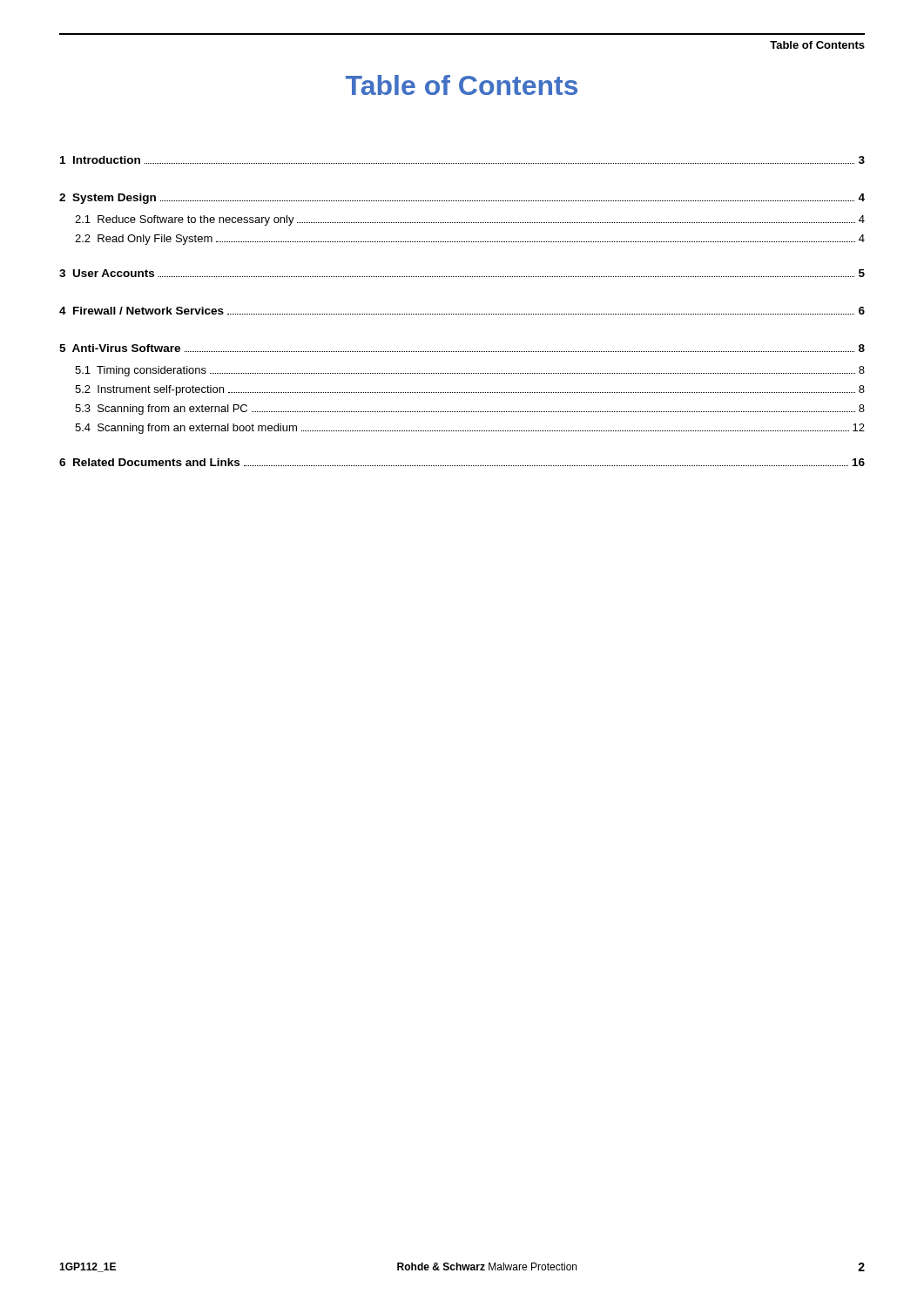Select the list item containing "3 User Accounts"
The width and height of the screenshot is (924, 1307).
pos(462,274)
